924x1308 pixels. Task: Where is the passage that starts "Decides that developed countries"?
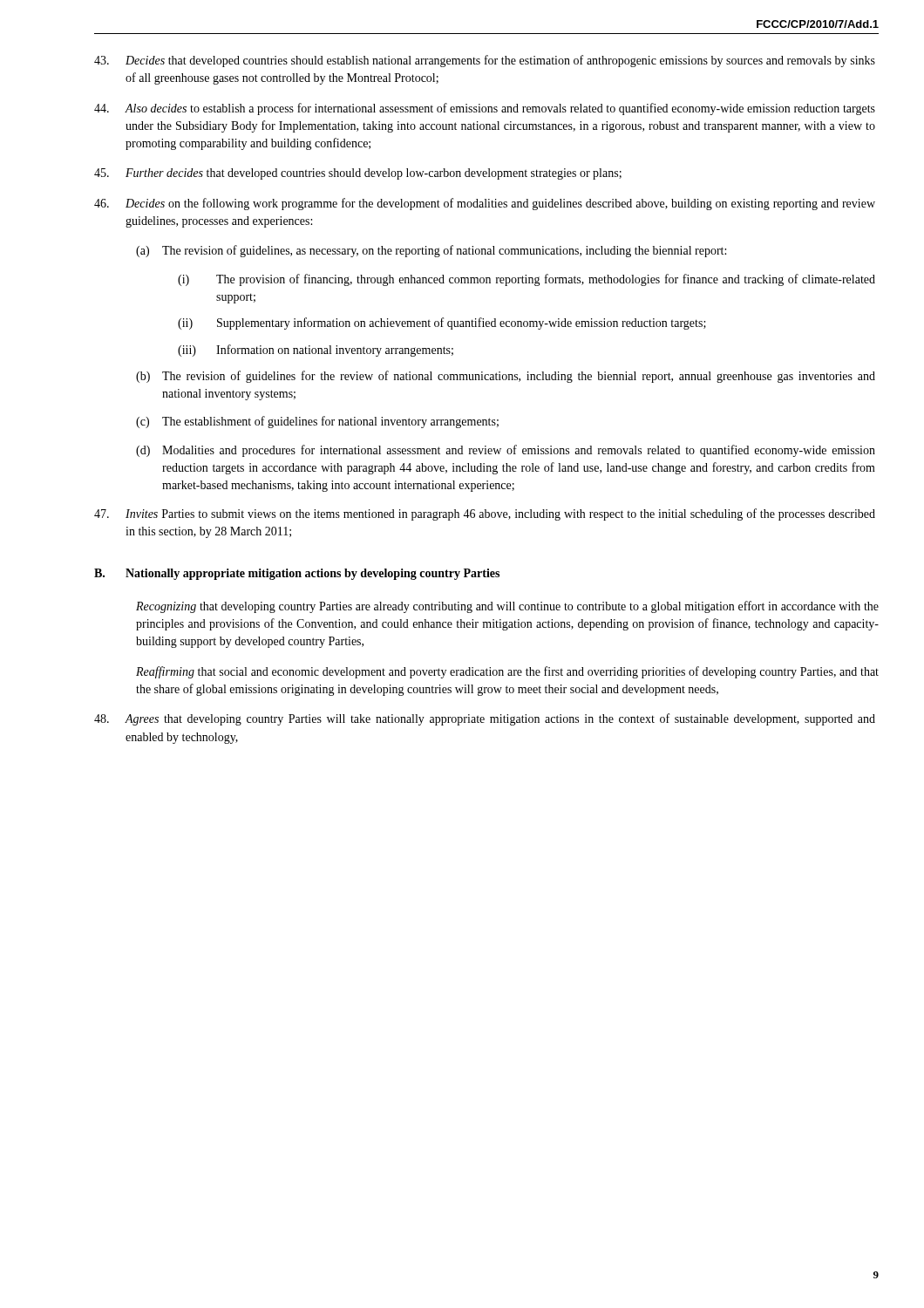click(485, 70)
